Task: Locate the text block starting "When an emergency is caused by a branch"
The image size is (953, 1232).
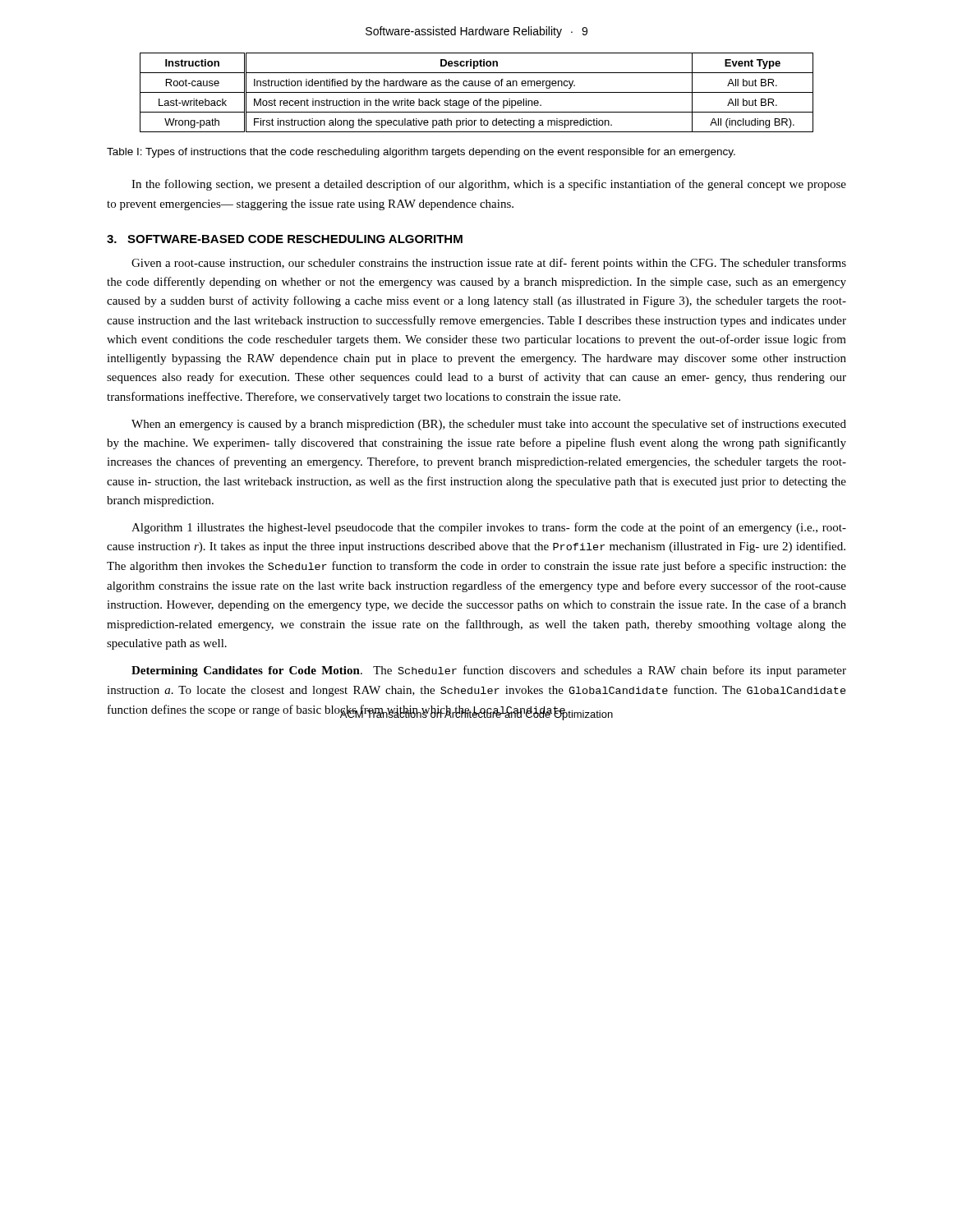Action: click(476, 462)
